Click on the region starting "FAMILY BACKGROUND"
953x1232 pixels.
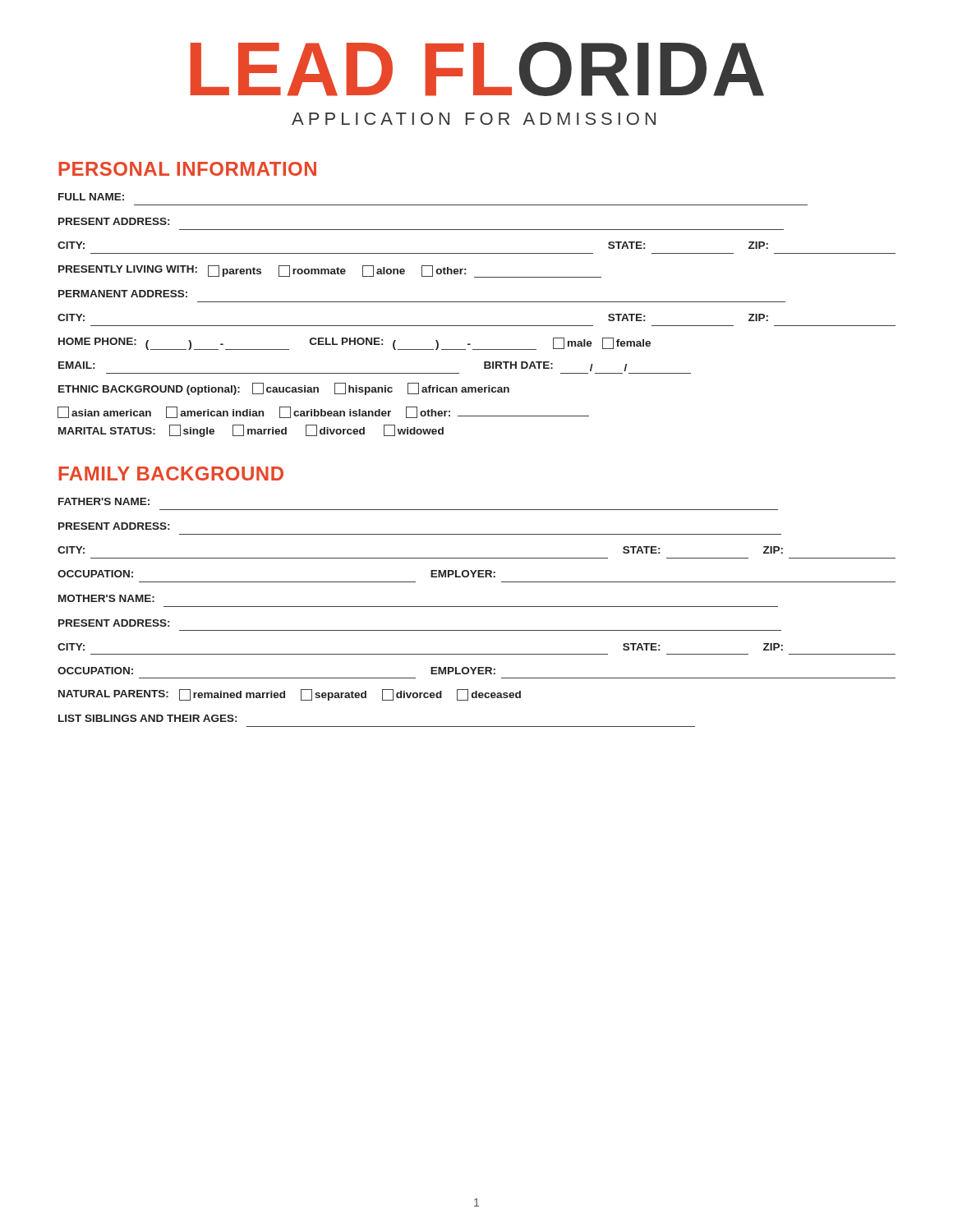(x=171, y=473)
